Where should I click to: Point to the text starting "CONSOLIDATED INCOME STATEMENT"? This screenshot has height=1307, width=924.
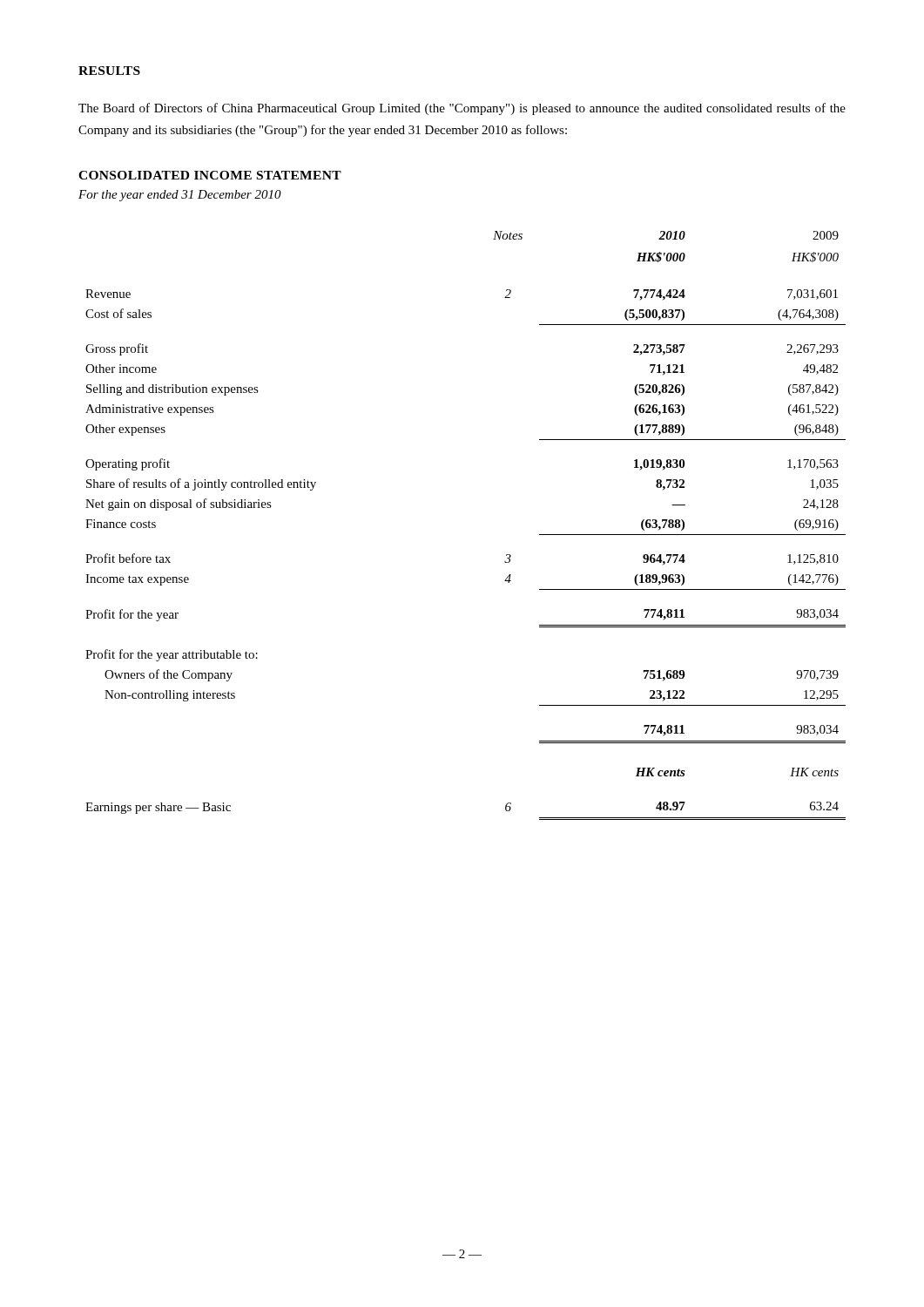point(210,174)
